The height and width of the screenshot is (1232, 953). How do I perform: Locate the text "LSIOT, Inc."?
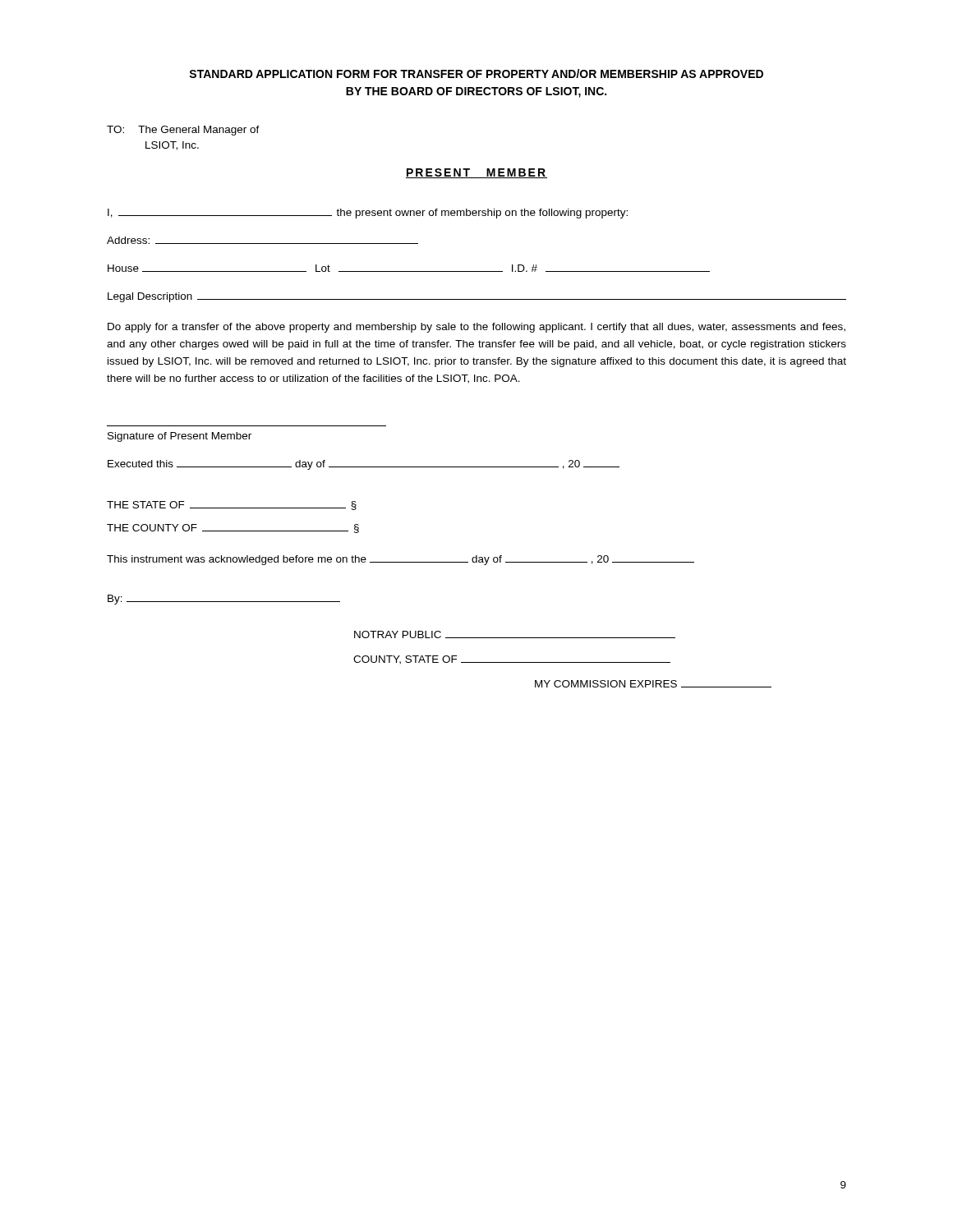point(172,145)
